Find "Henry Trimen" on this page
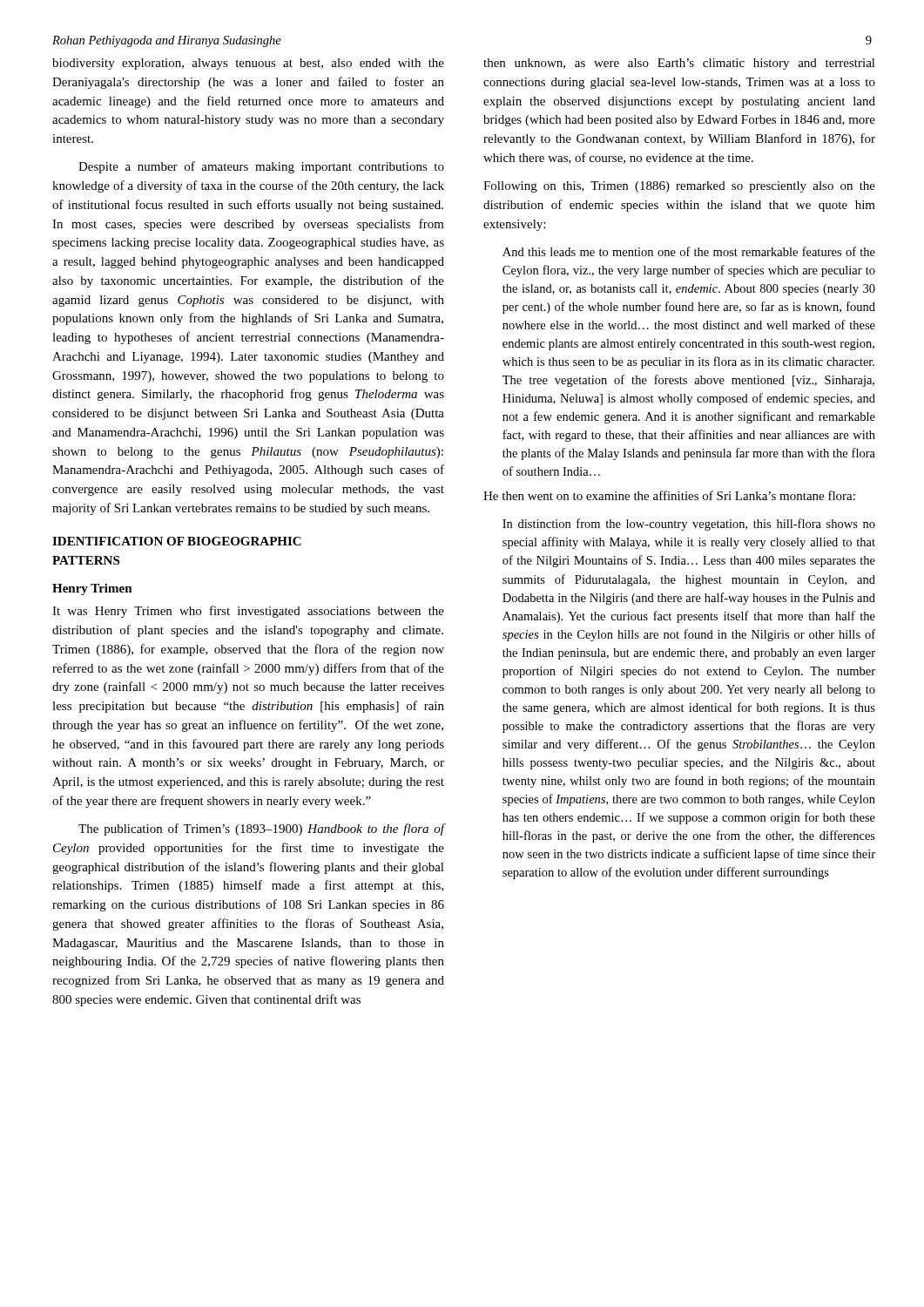The image size is (924, 1307). coord(92,589)
